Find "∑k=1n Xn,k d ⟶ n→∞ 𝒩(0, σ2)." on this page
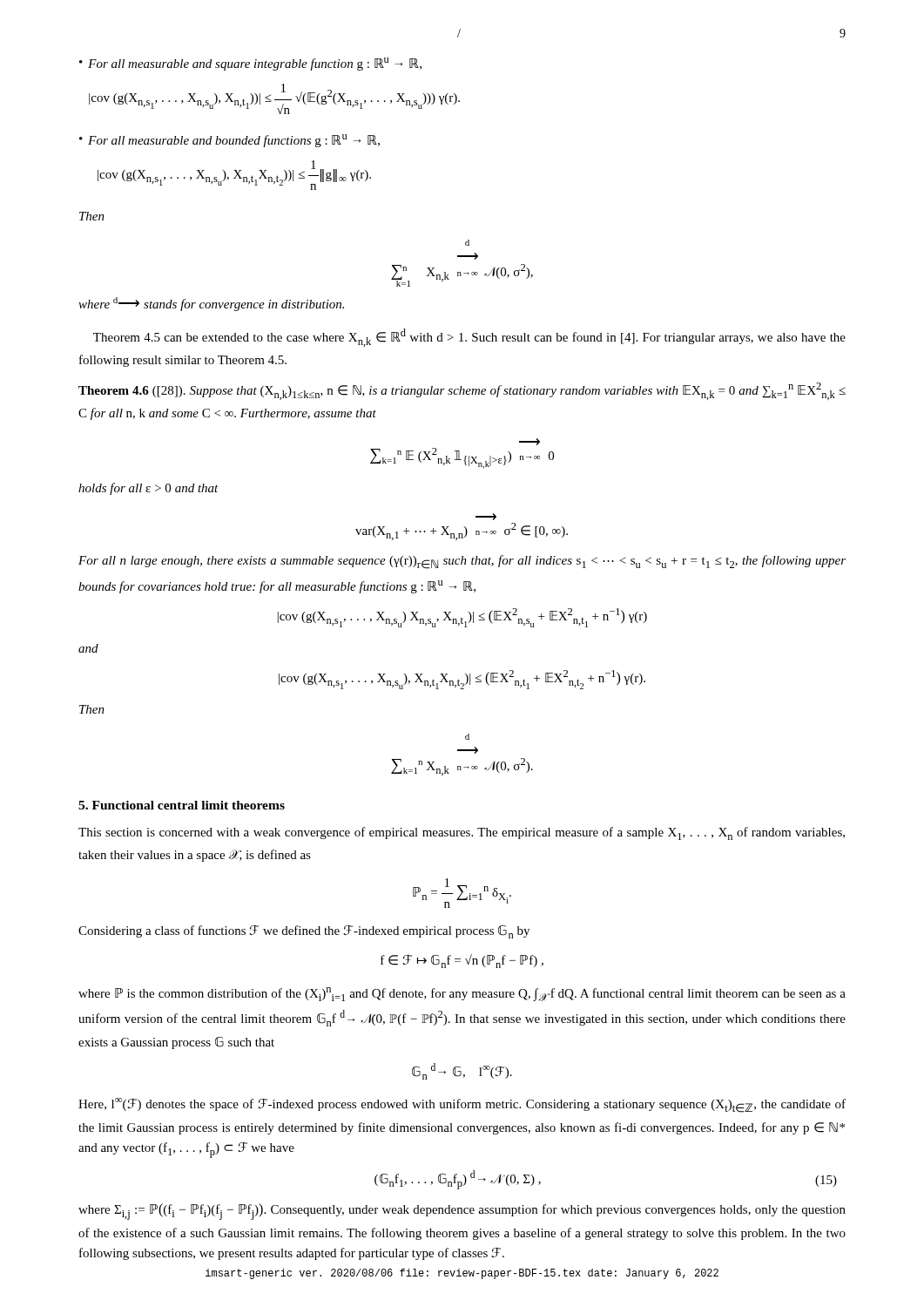Screen dimensions: 1307x924 (462, 752)
